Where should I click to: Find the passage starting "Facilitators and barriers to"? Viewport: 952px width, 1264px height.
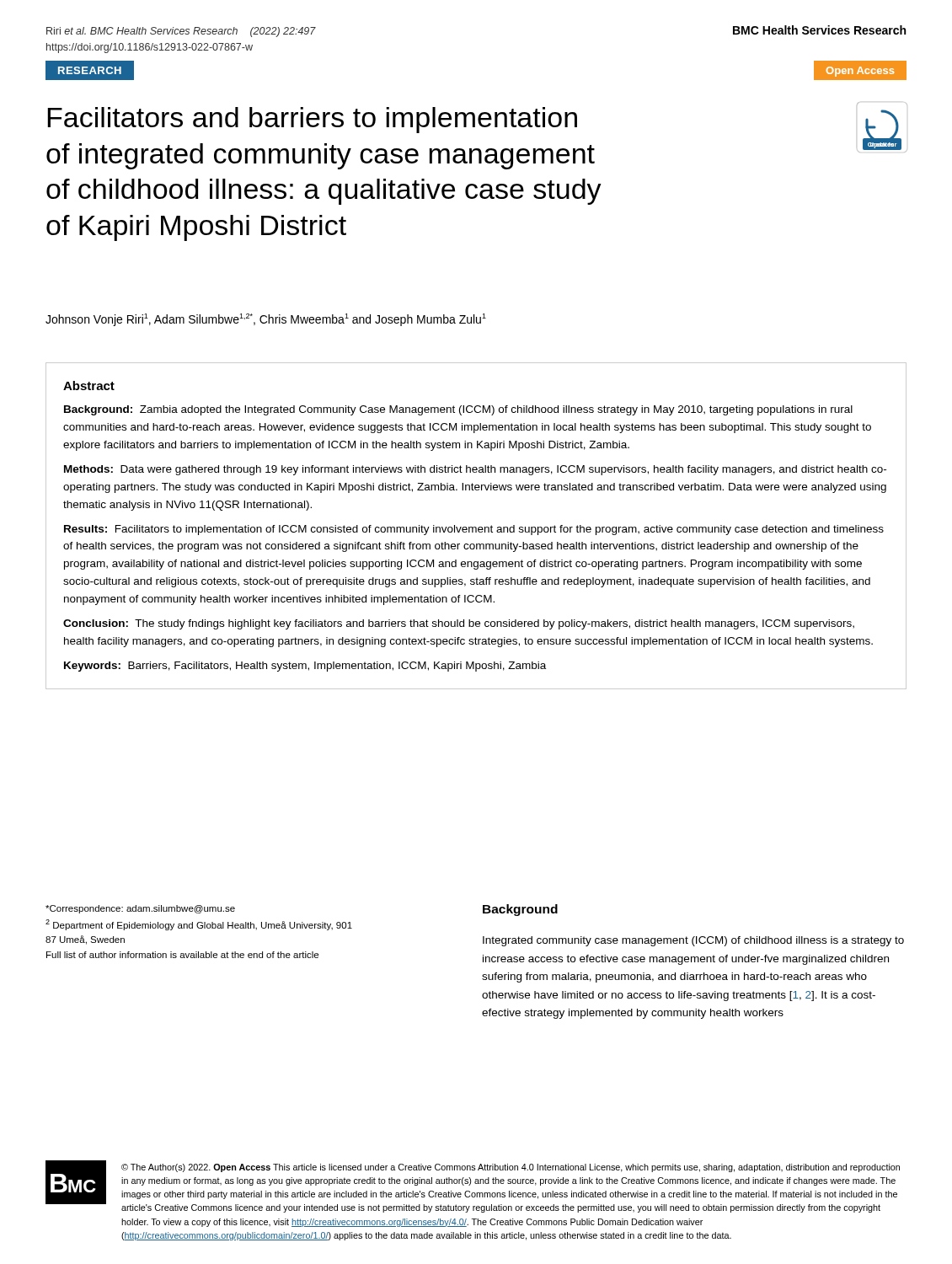tap(441, 171)
